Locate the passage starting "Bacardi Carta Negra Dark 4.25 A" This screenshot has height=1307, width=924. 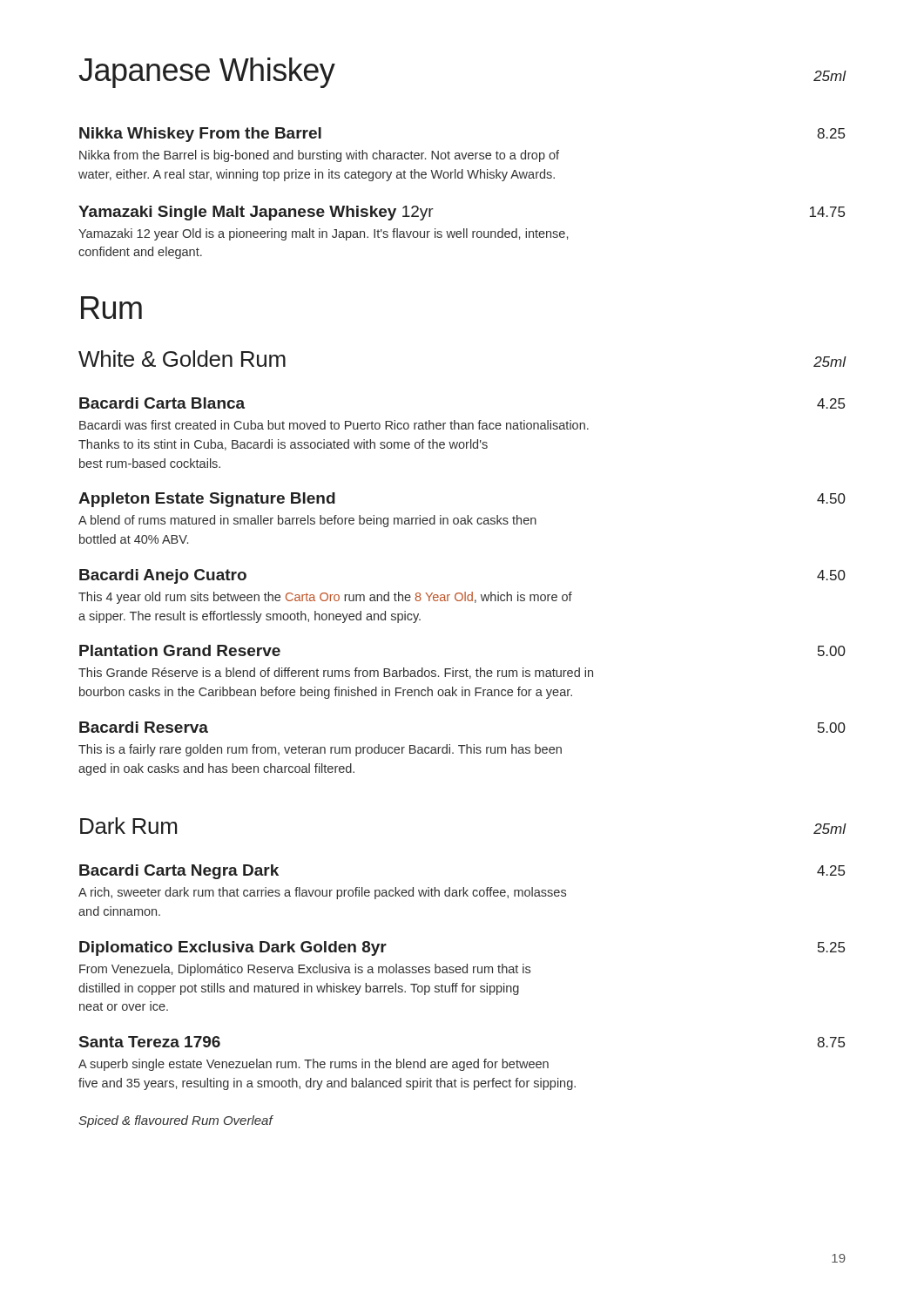462,891
